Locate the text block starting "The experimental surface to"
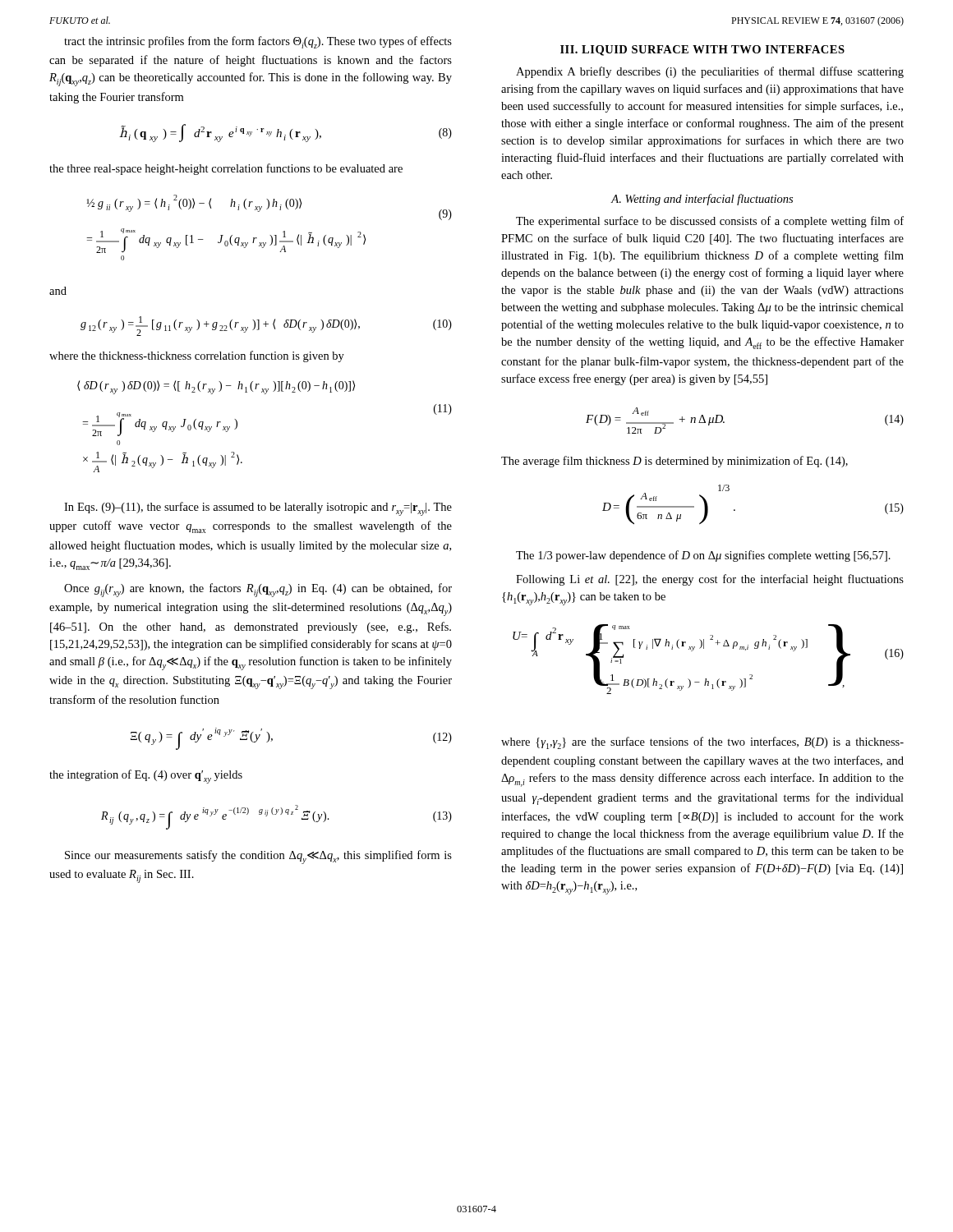The image size is (953, 1232). click(702, 300)
